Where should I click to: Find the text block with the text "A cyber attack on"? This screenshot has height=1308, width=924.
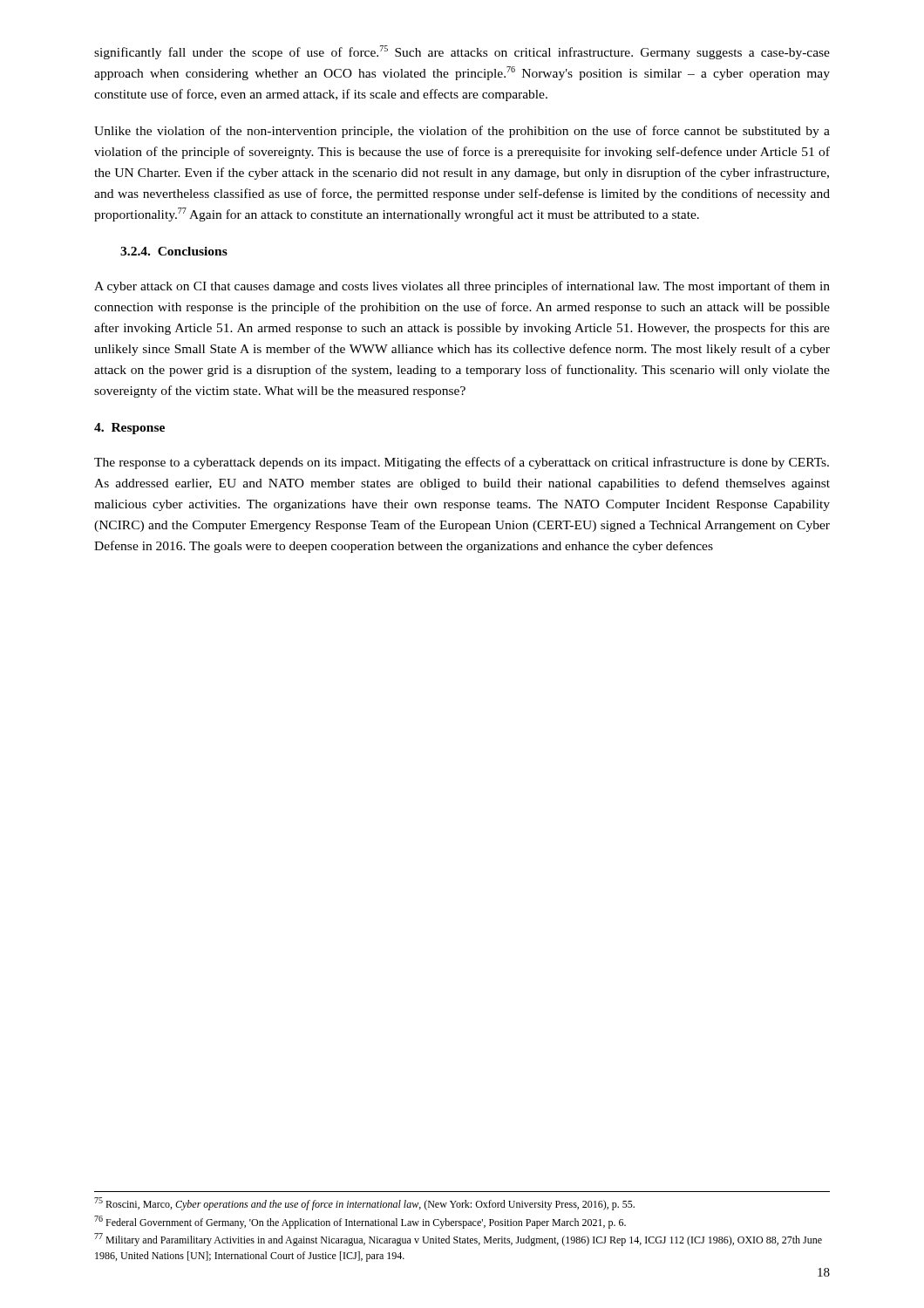pyautogui.click(x=462, y=339)
